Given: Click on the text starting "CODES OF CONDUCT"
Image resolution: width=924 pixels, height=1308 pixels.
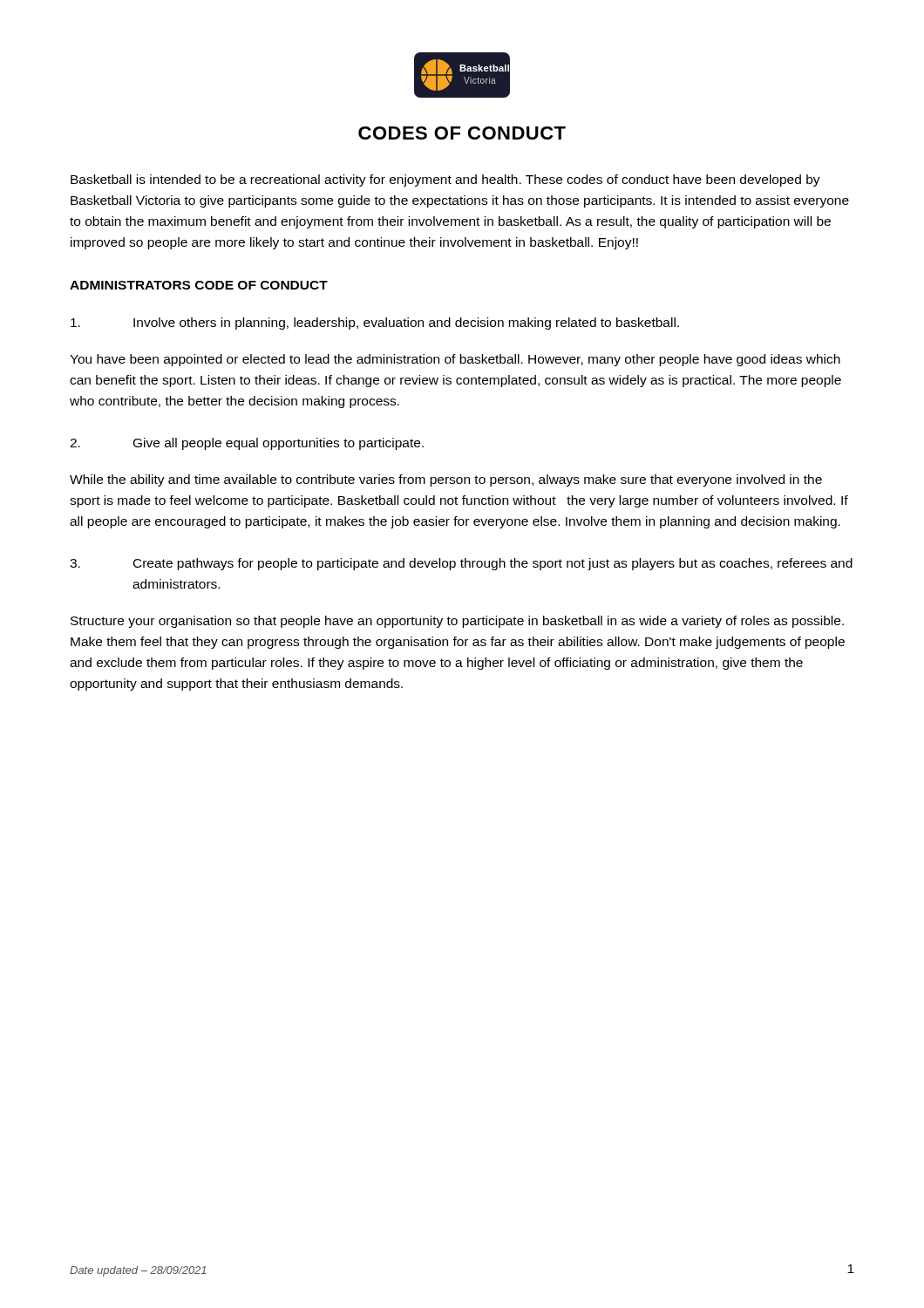Looking at the screenshot, I should (x=462, y=133).
